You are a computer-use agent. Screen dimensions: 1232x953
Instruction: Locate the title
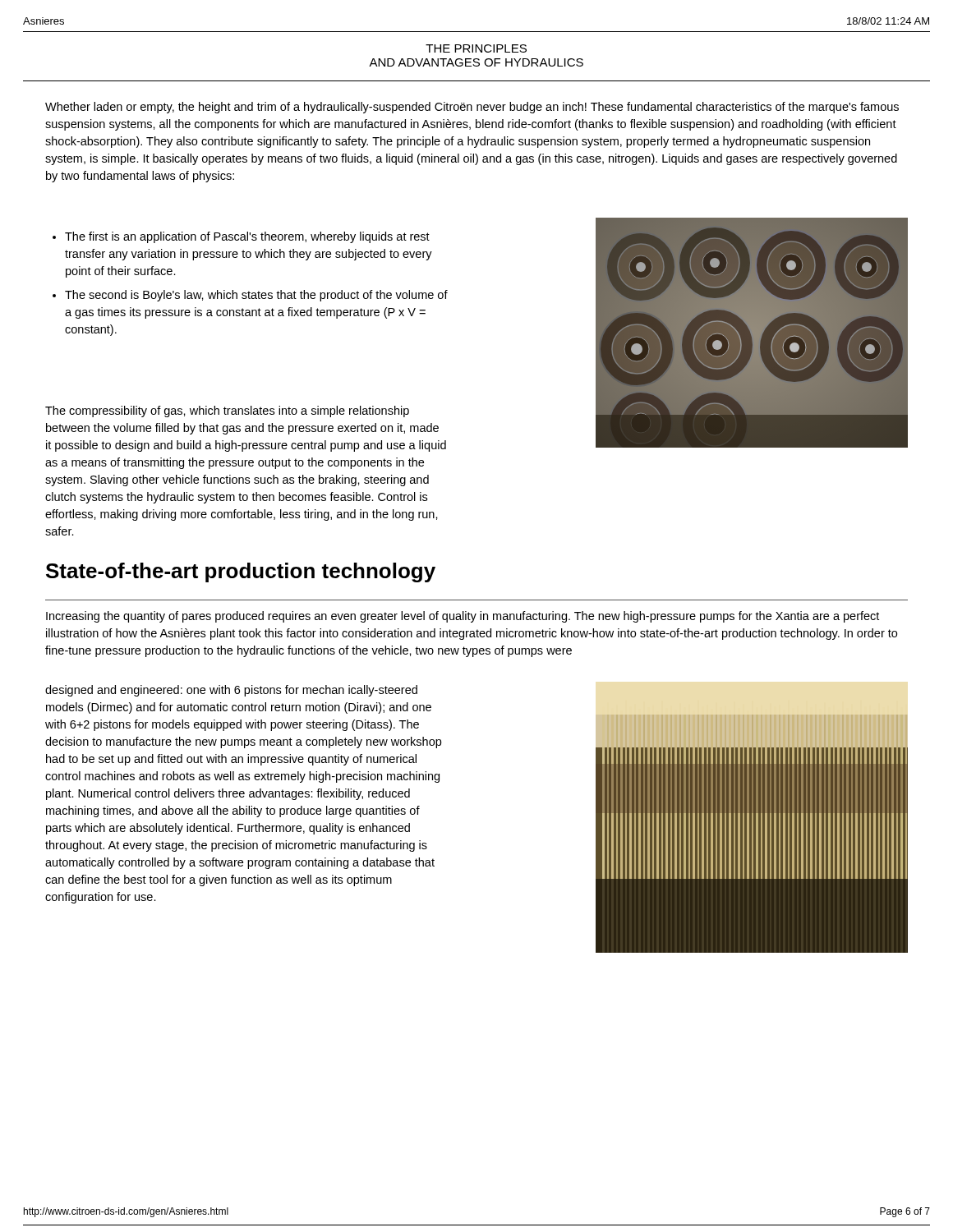[x=476, y=55]
